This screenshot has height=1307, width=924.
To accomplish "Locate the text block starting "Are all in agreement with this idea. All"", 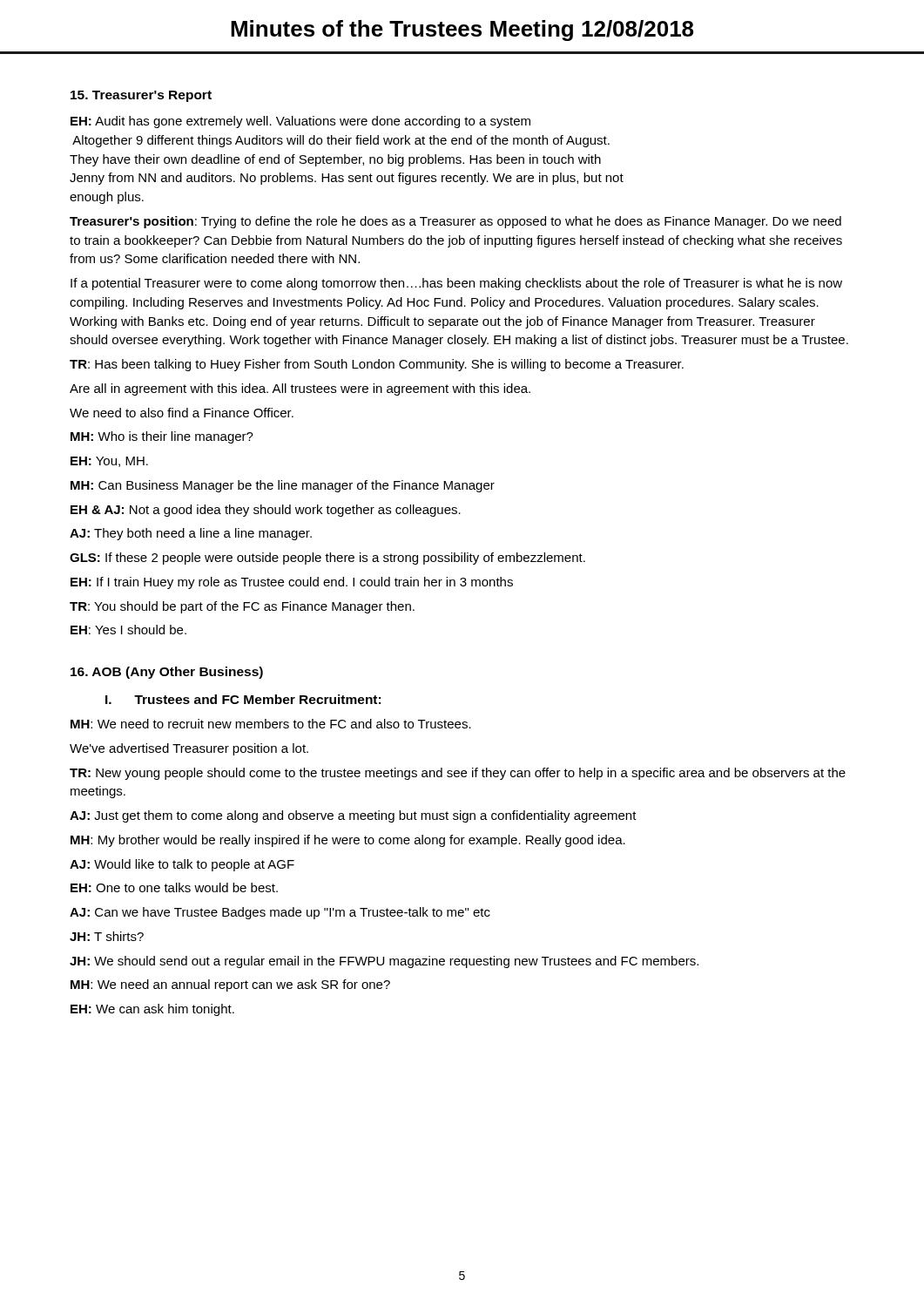I will click(x=301, y=388).
